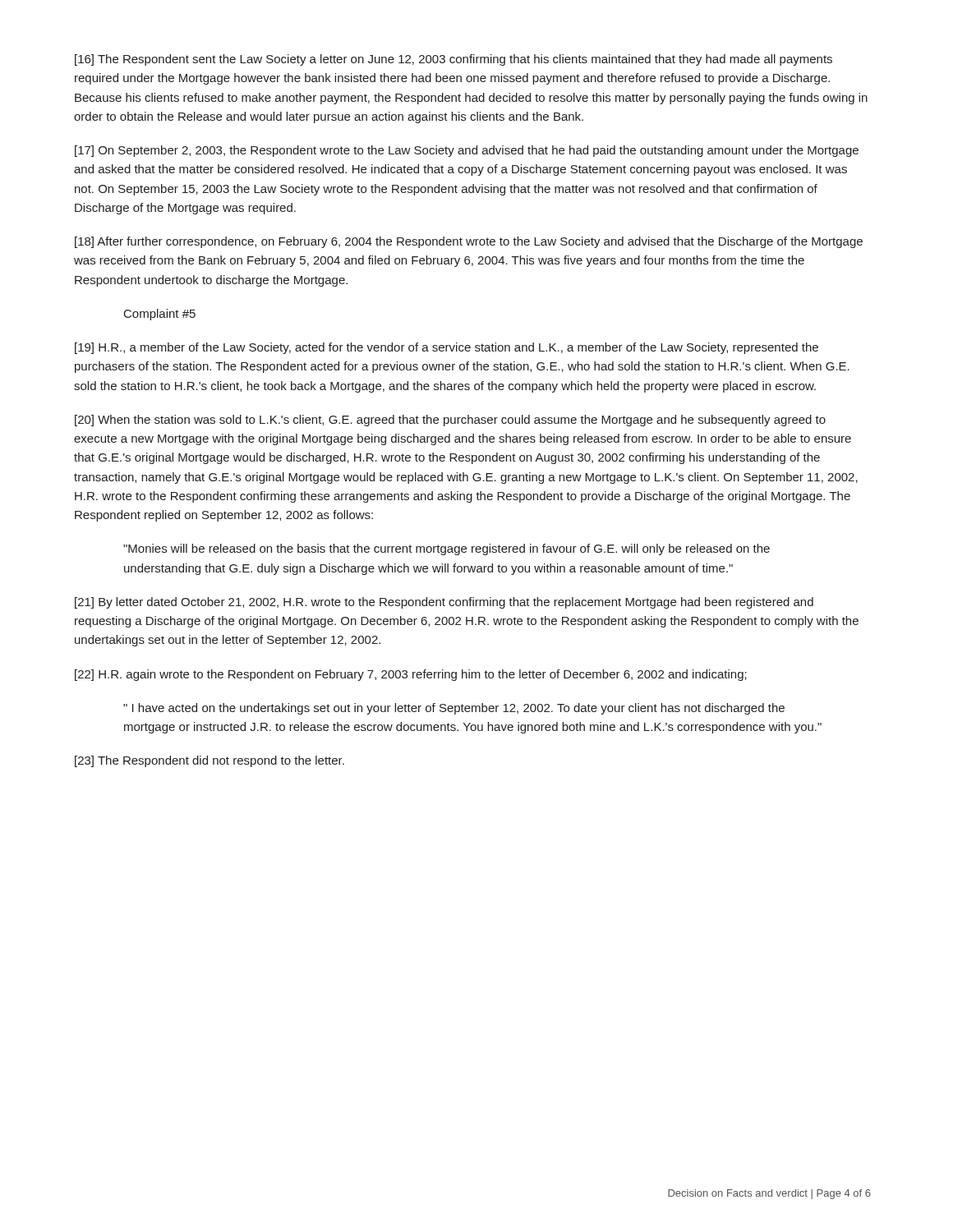Click the passage that begins "[20] When the station was sold"
Image resolution: width=953 pixels, height=1232 pixels.
(x=466, y=467)
